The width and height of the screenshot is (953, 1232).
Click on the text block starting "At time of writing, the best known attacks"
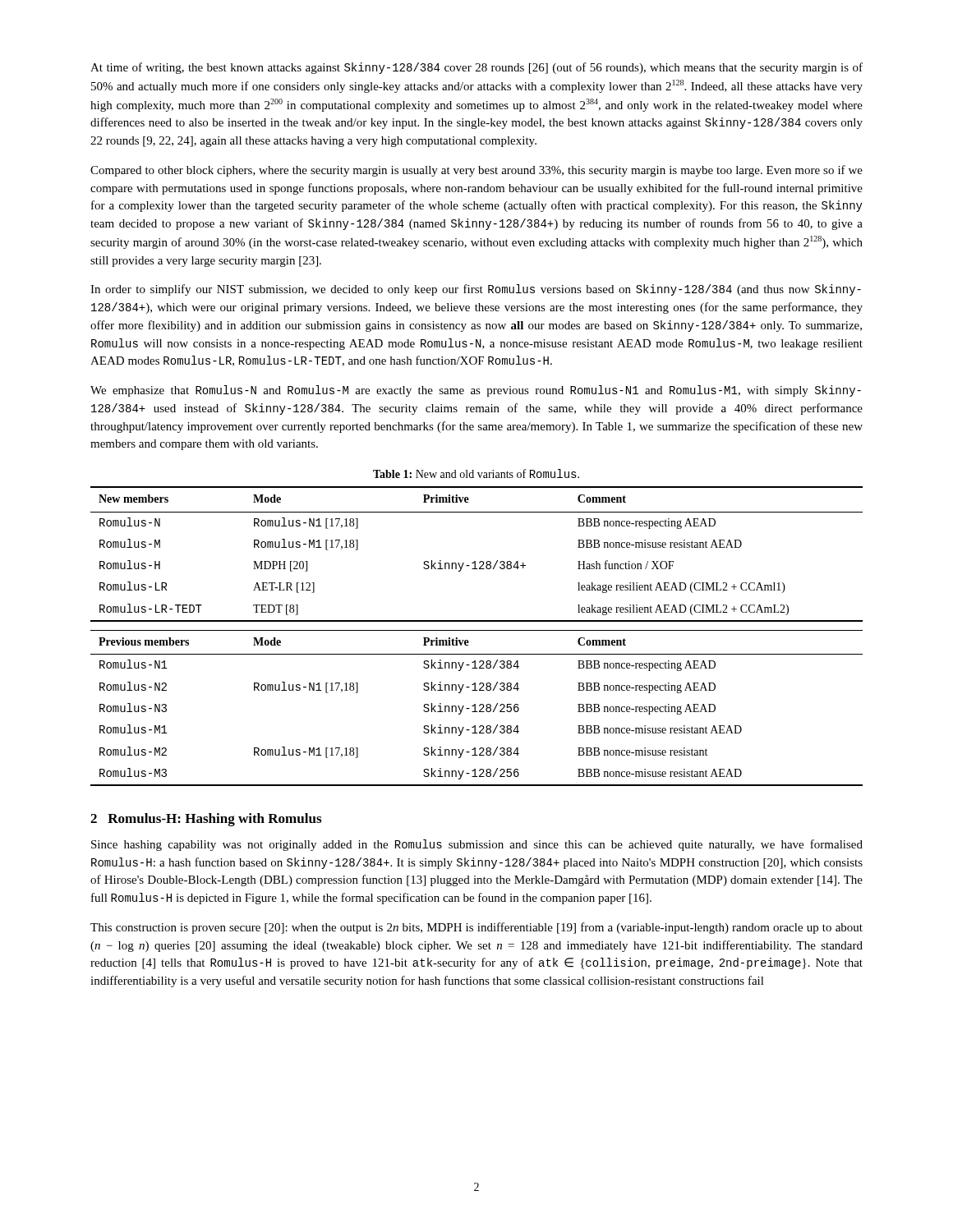click(x=476, y=104)
